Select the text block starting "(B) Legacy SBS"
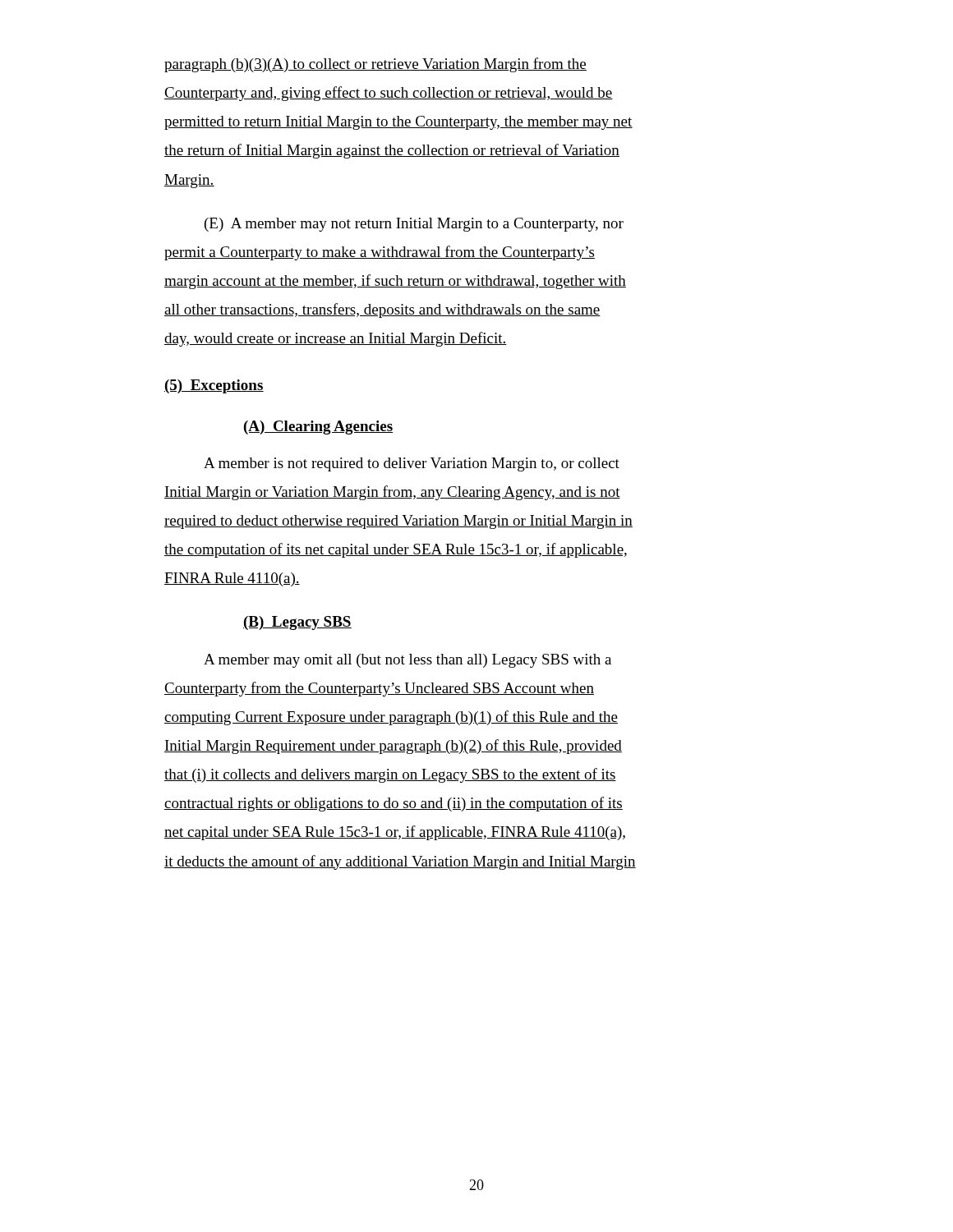 point(297,622)
